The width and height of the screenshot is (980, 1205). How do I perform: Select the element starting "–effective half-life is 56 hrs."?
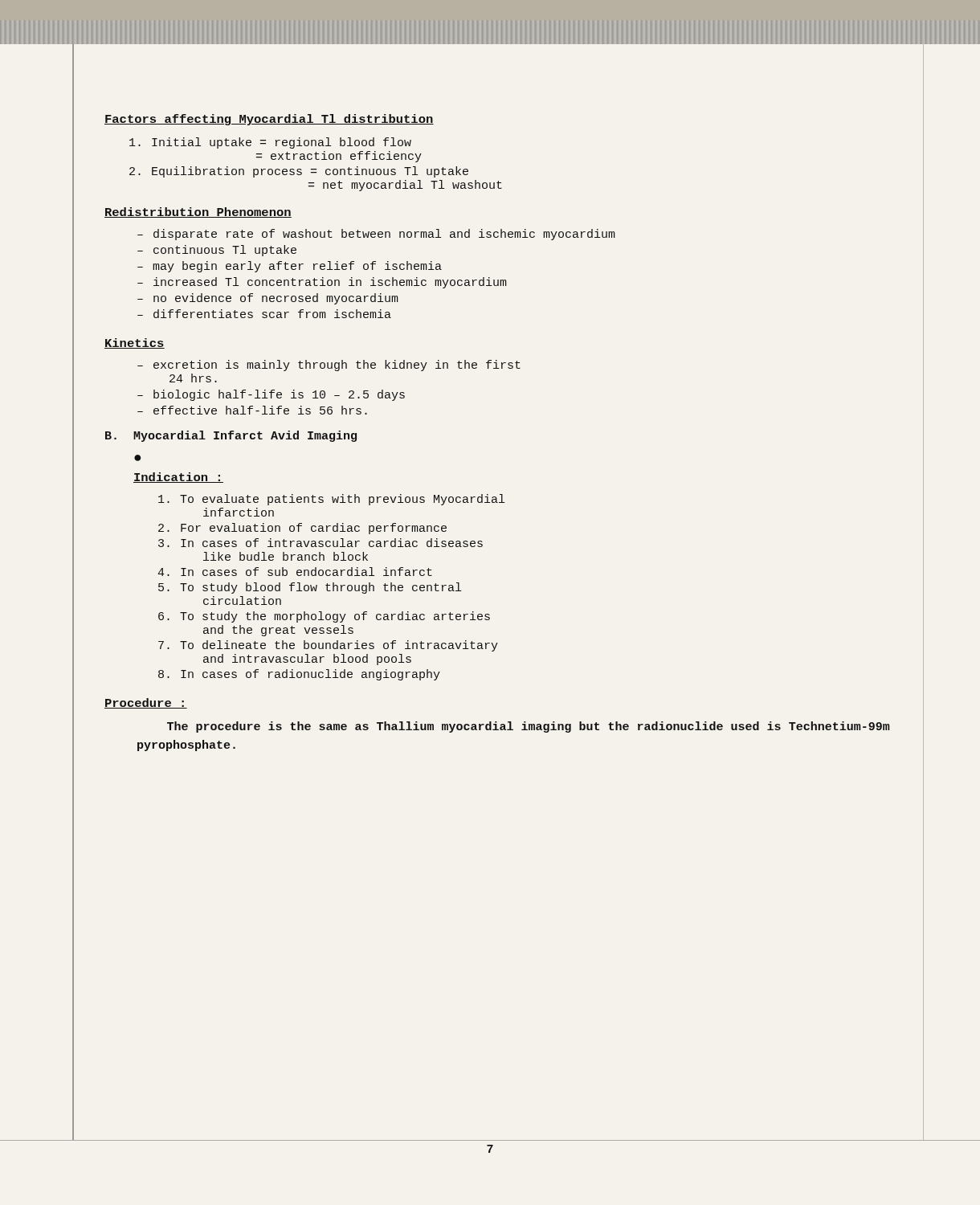[x=253, y=412]
